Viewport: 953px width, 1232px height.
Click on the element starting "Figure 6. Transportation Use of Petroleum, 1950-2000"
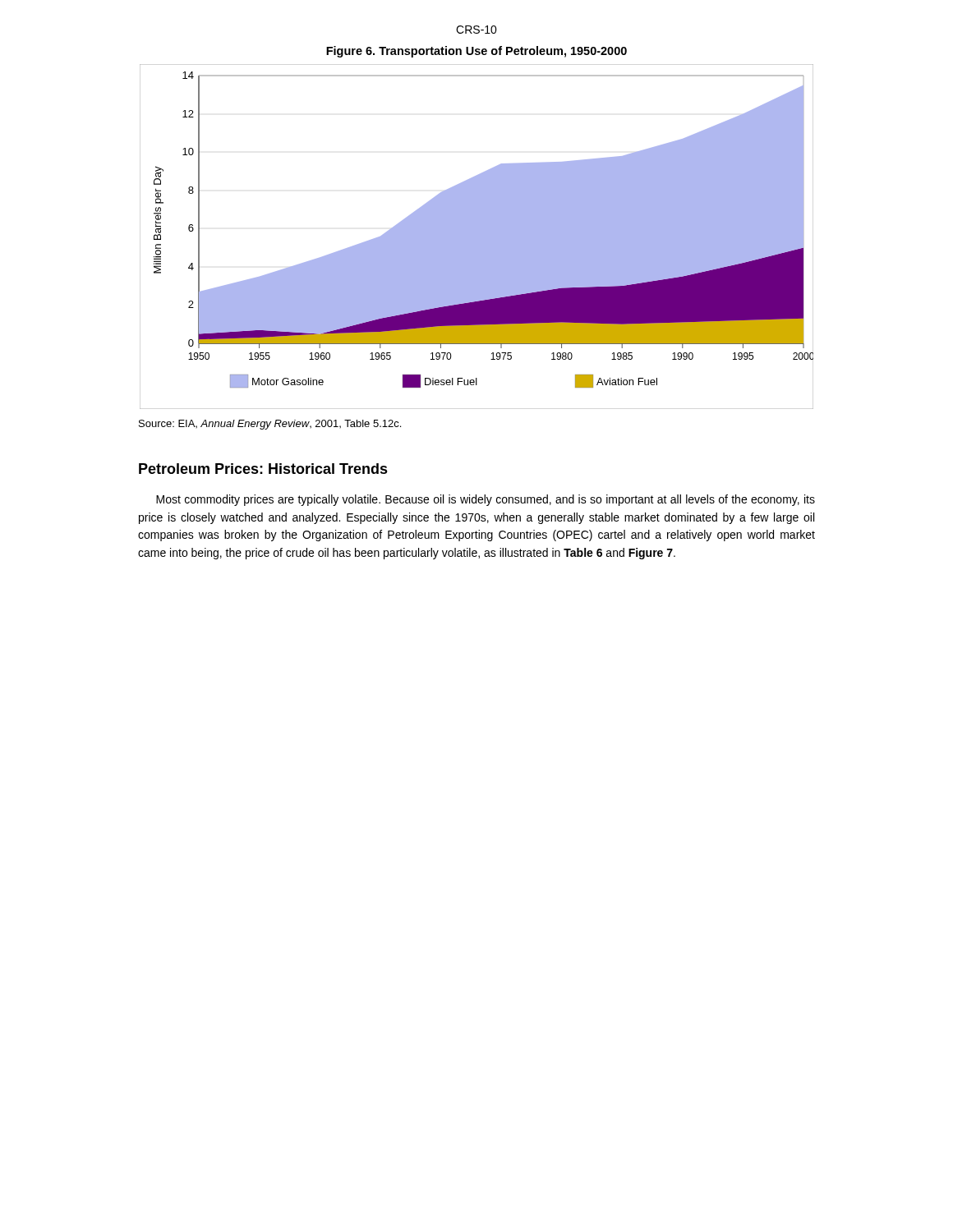click(476, 51)
